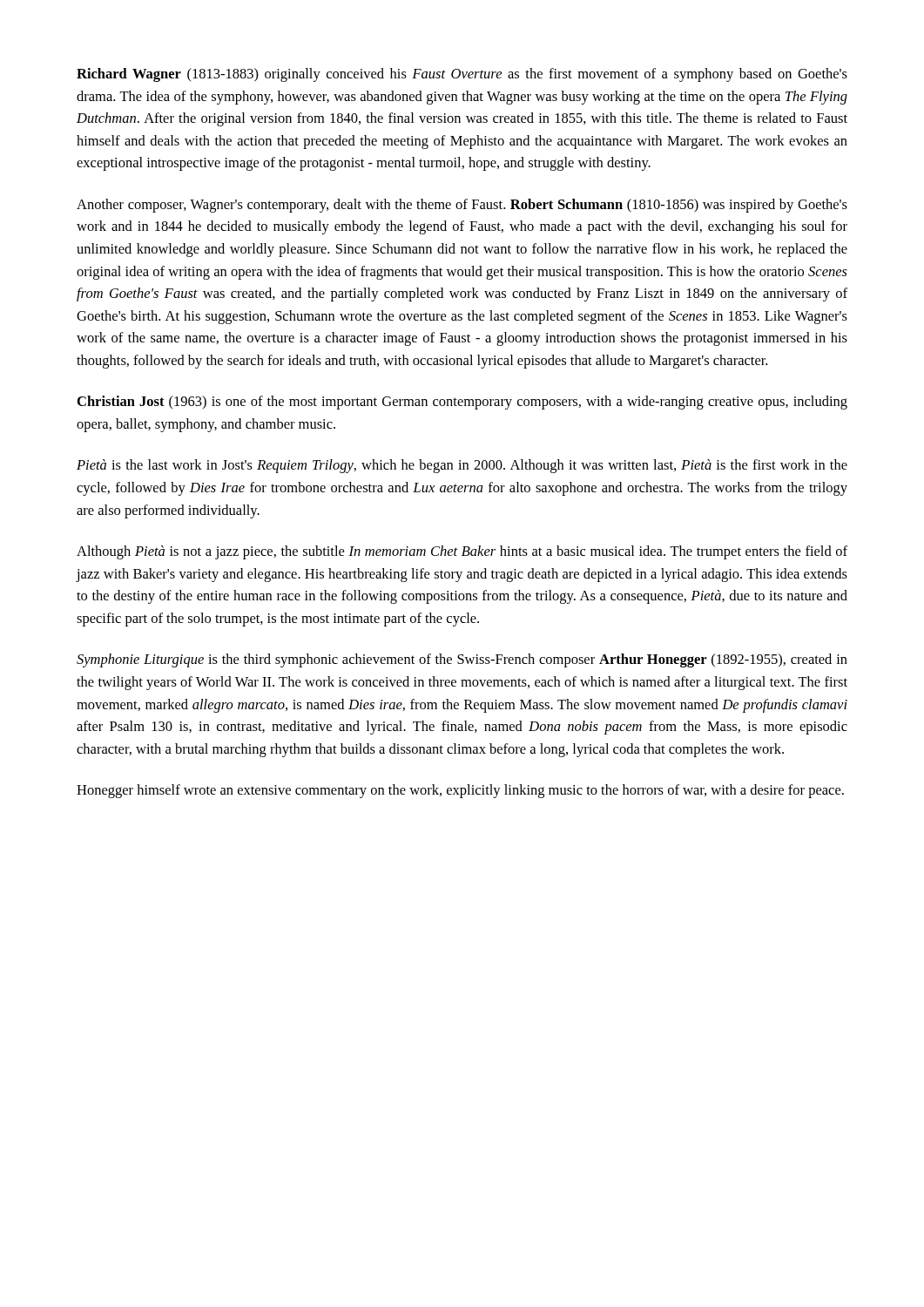Locate the text block that reads "Christian Jost (1963) is one of"
The width and height of the screenshot is (924, 1307).
point(462,413)
